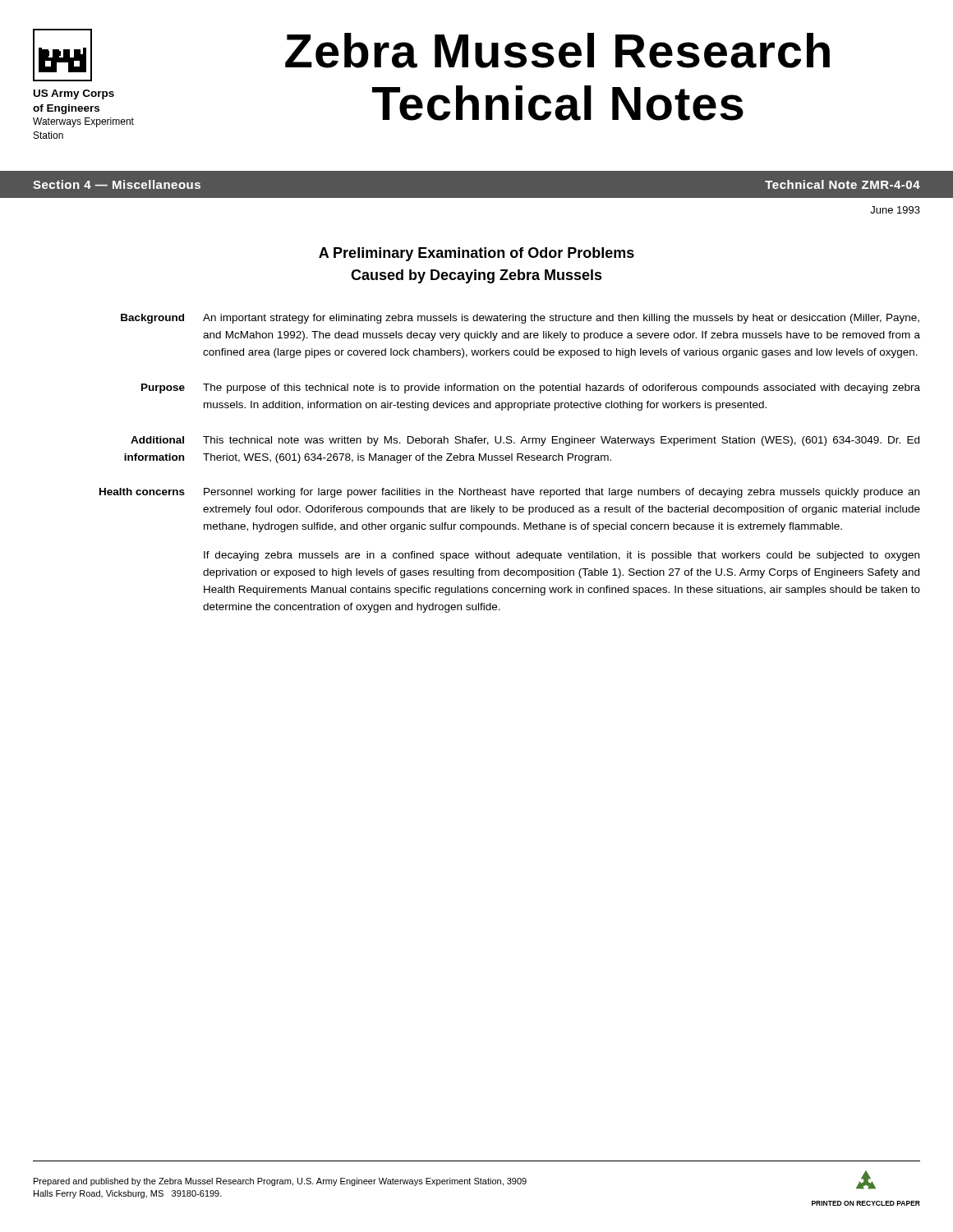Locate the block of text that opens with "This technical note"
Screen dimensions: 1232x953
[x=562, y=448]
